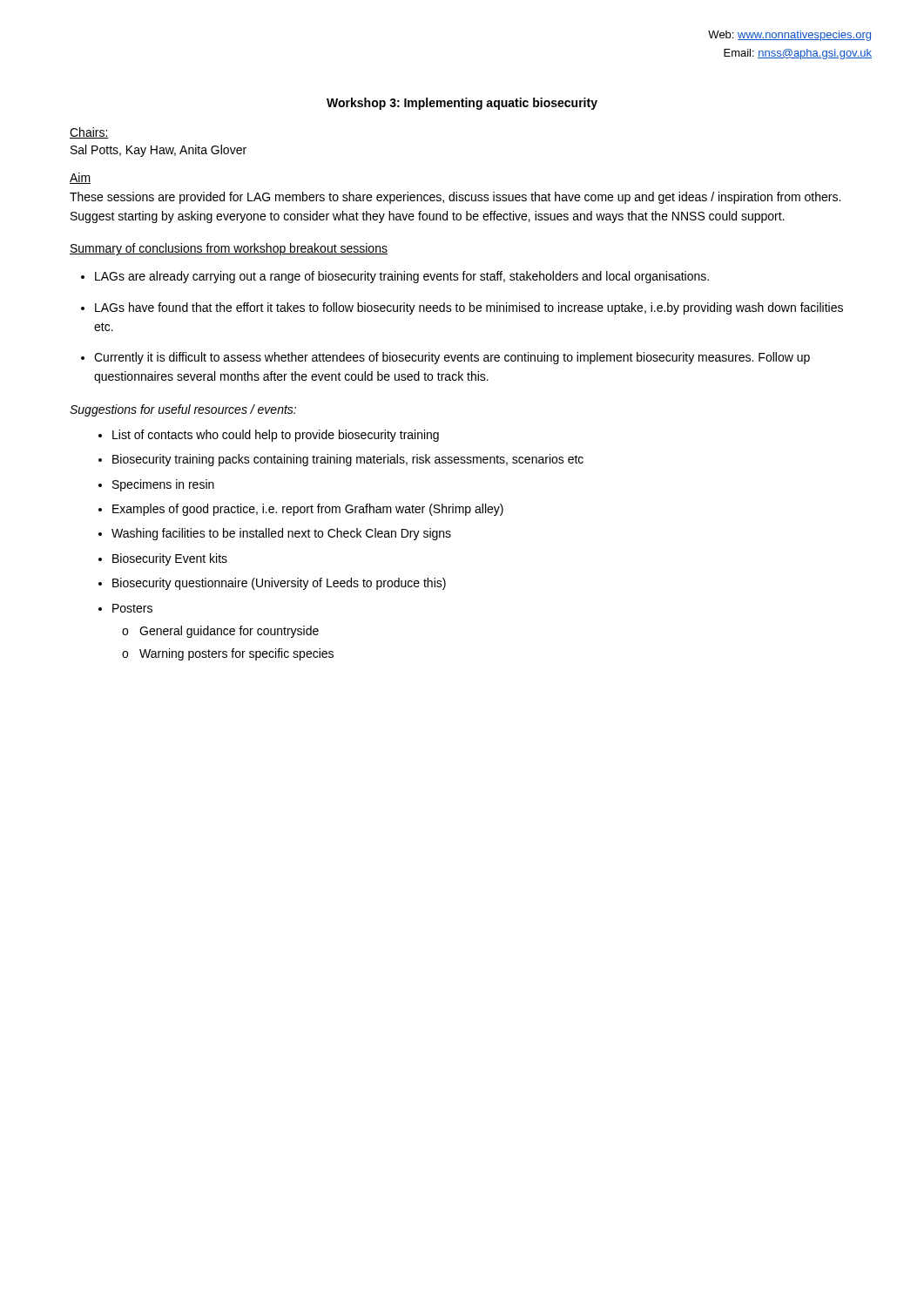Click the passage that begins "LAGs are already carrying out a range"
Screen dimensions: 1307x924
click(x=402, y=276)
